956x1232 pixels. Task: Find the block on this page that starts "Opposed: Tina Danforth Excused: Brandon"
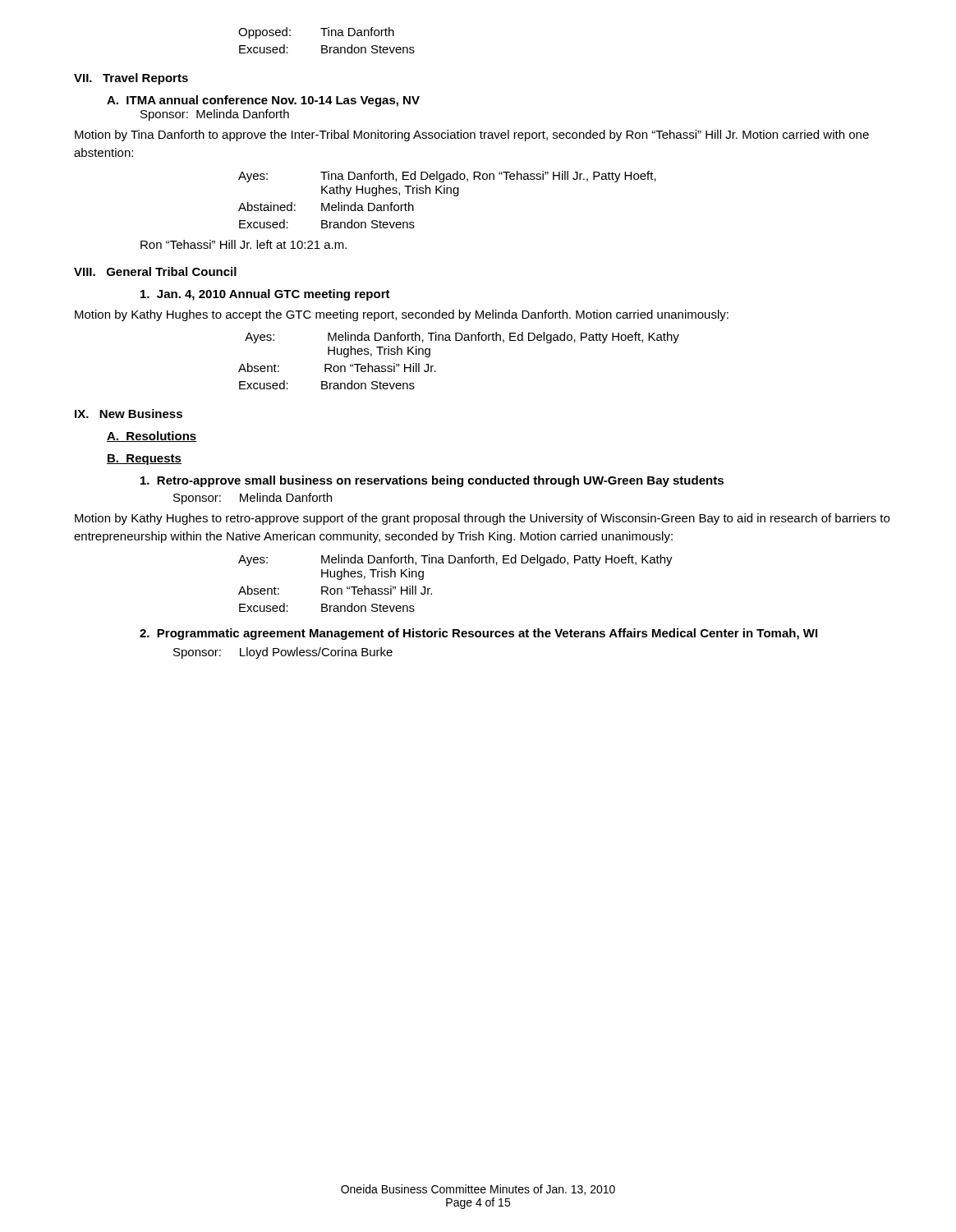coord(263,32)
